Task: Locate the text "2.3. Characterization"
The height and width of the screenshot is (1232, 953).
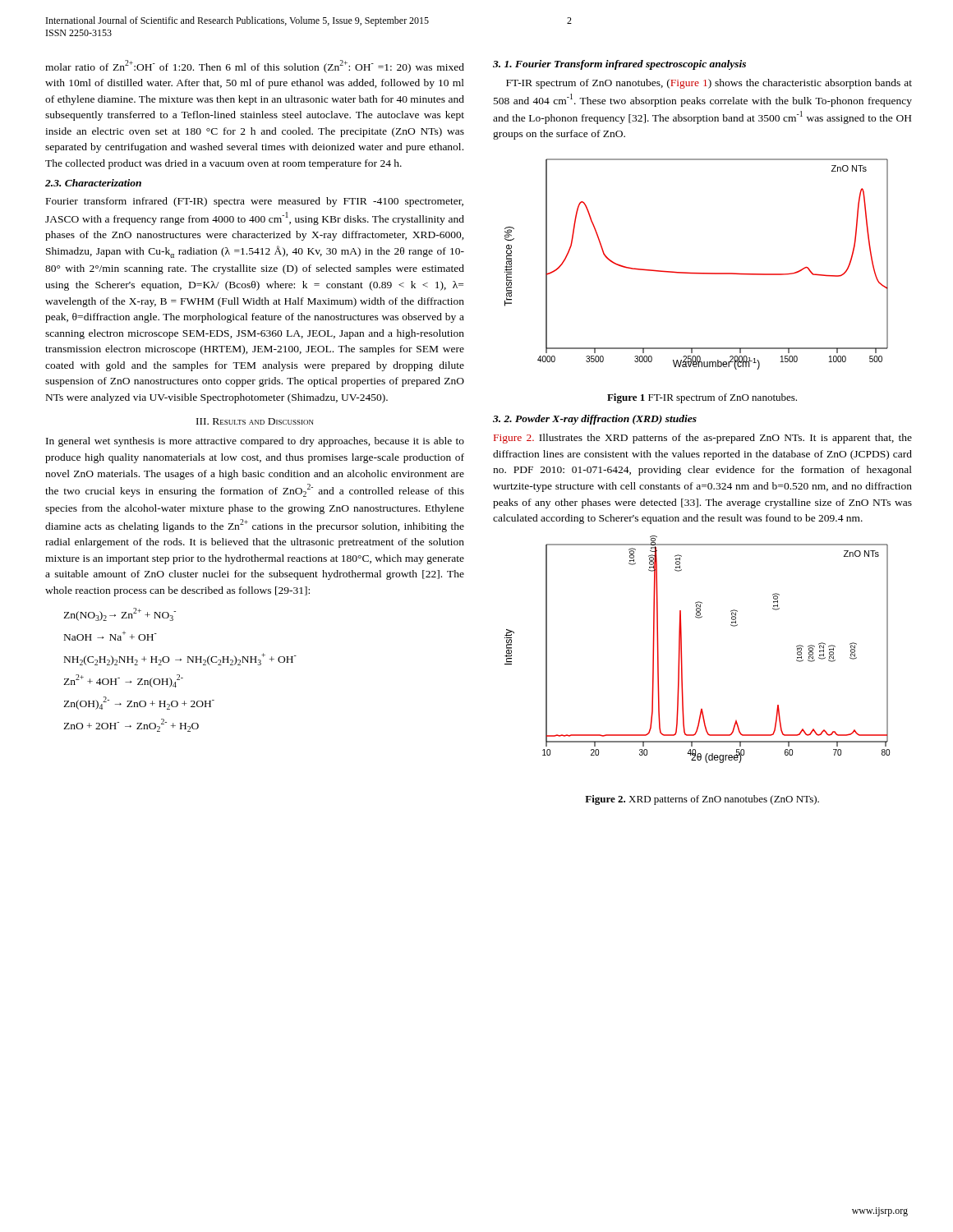Action: point(93,183)
